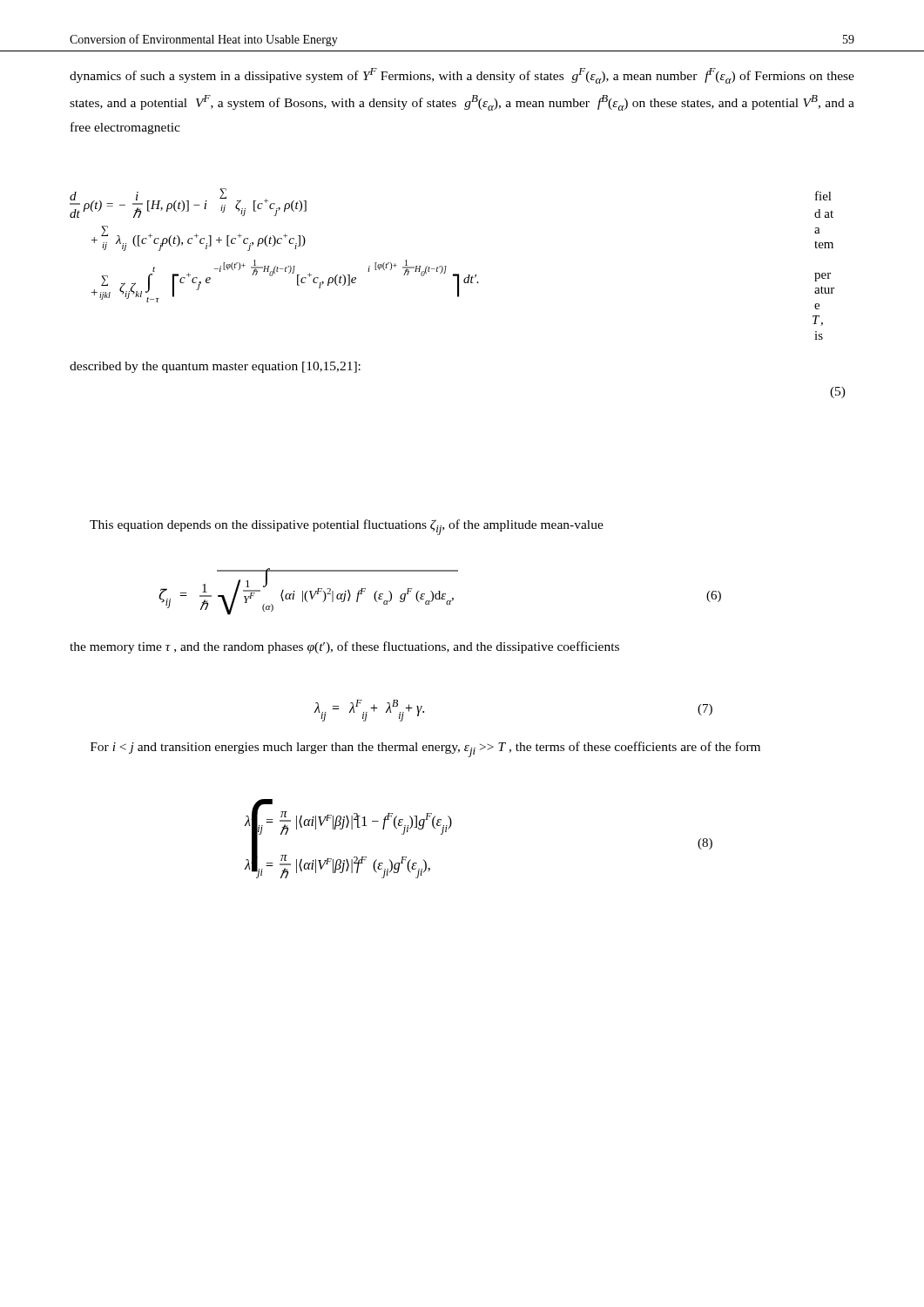924x1307 pixels.
Task: Find the block on this page that starts "described by the quantum"
Action: point(215,366)
